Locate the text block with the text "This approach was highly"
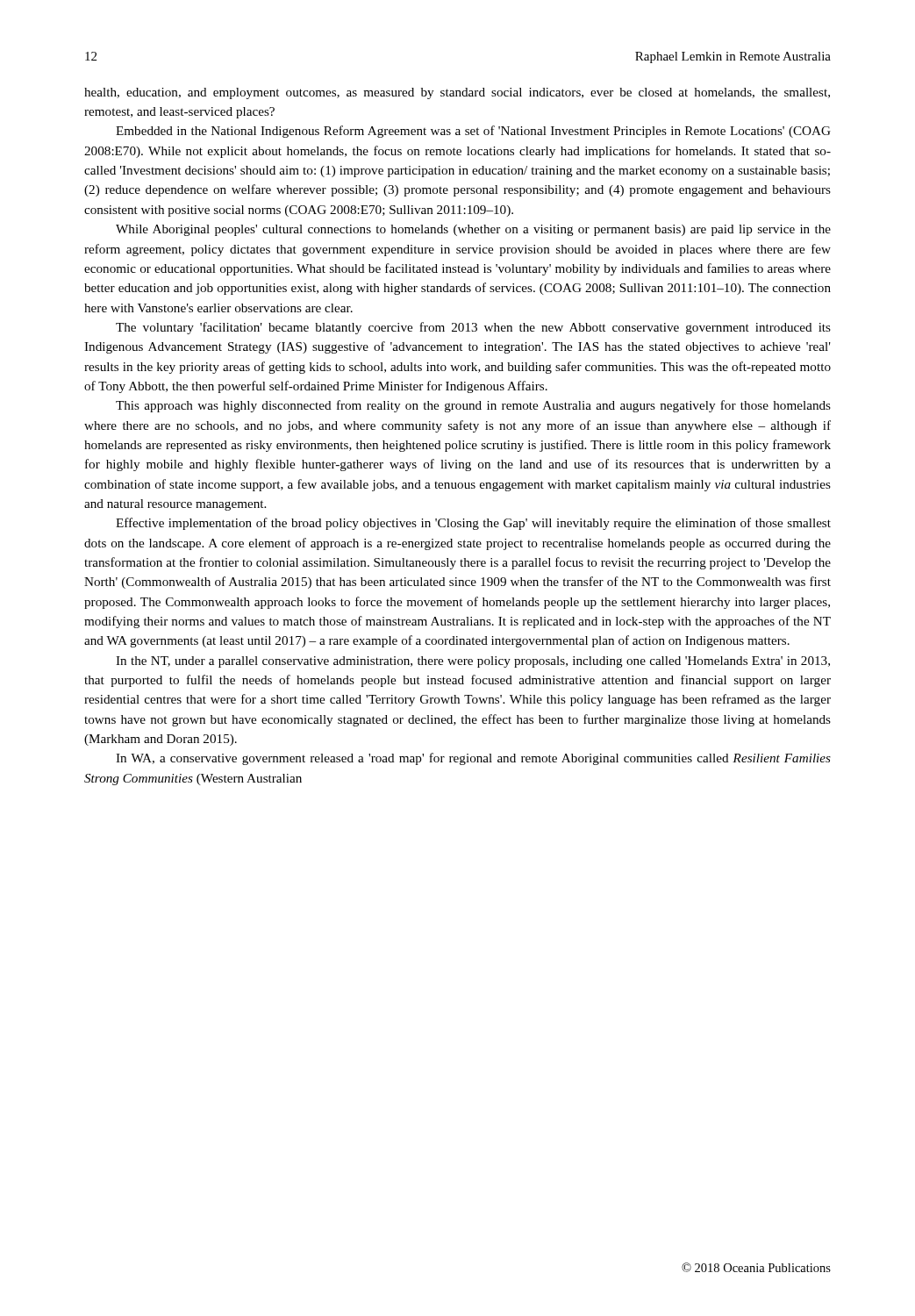The height and width of the screenshot is (1316, 915). pos(458,455)
